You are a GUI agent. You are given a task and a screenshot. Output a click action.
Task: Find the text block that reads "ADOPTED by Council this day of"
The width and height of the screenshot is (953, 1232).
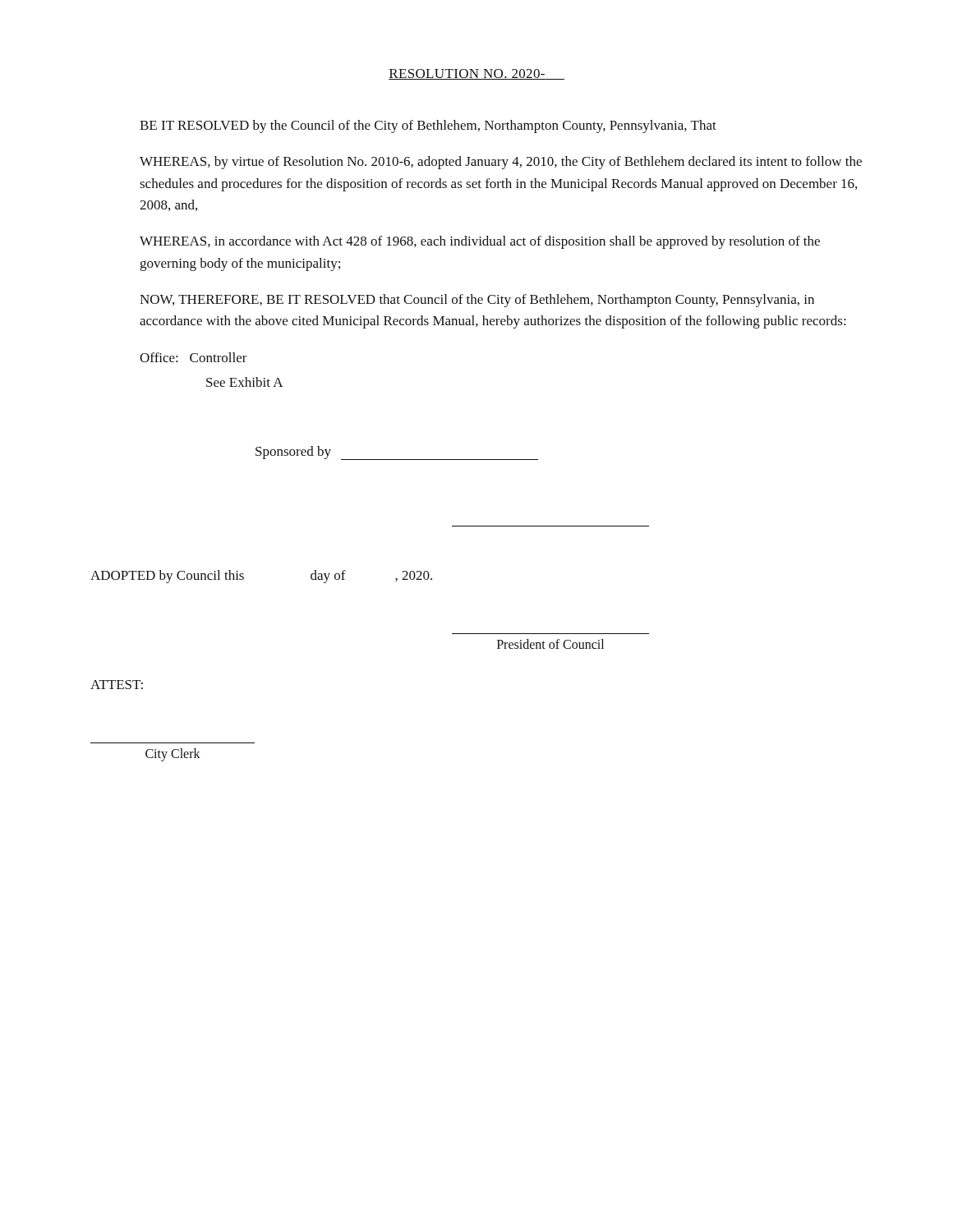pos(166,576)
